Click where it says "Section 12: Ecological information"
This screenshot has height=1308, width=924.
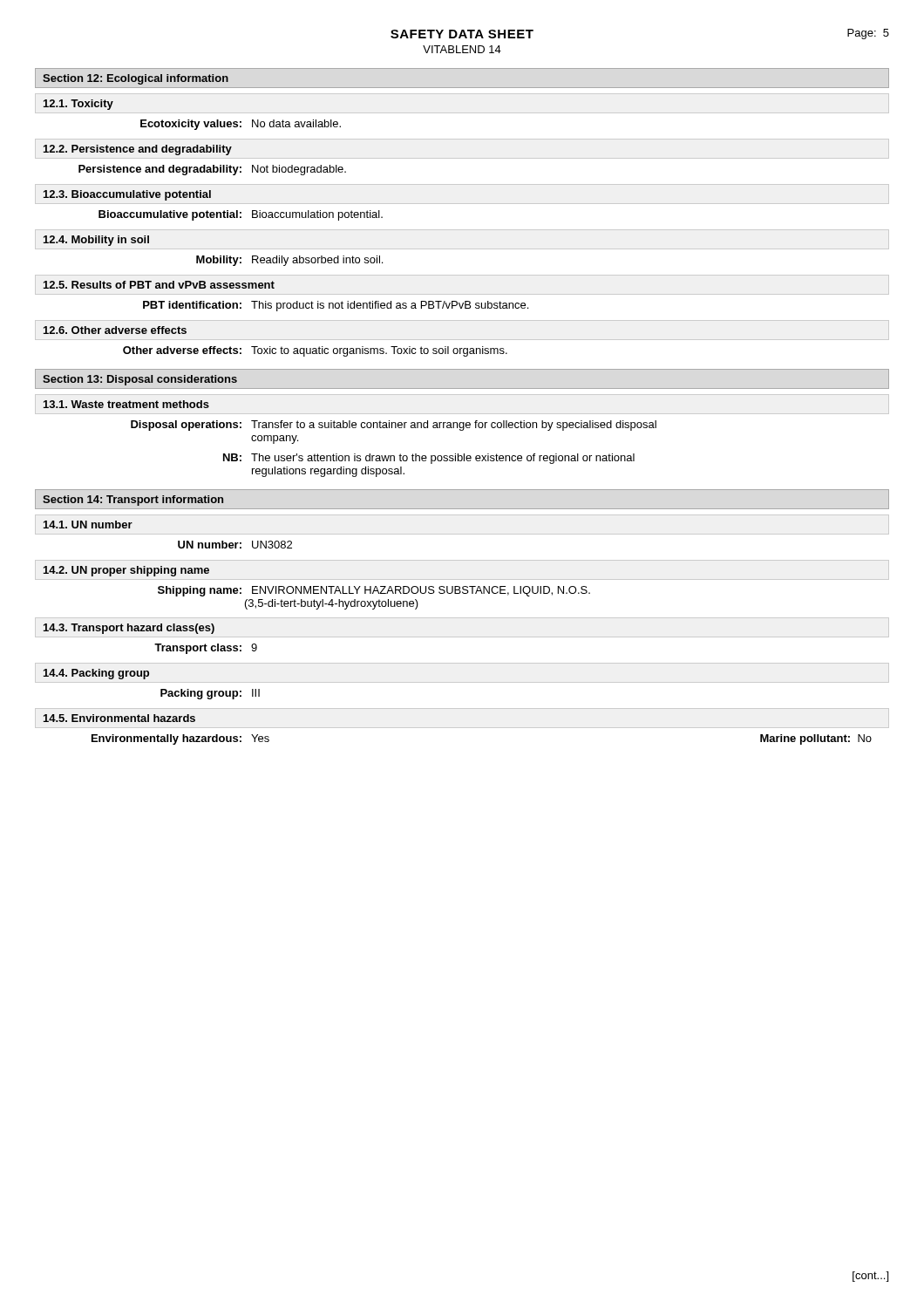[136, 78]
